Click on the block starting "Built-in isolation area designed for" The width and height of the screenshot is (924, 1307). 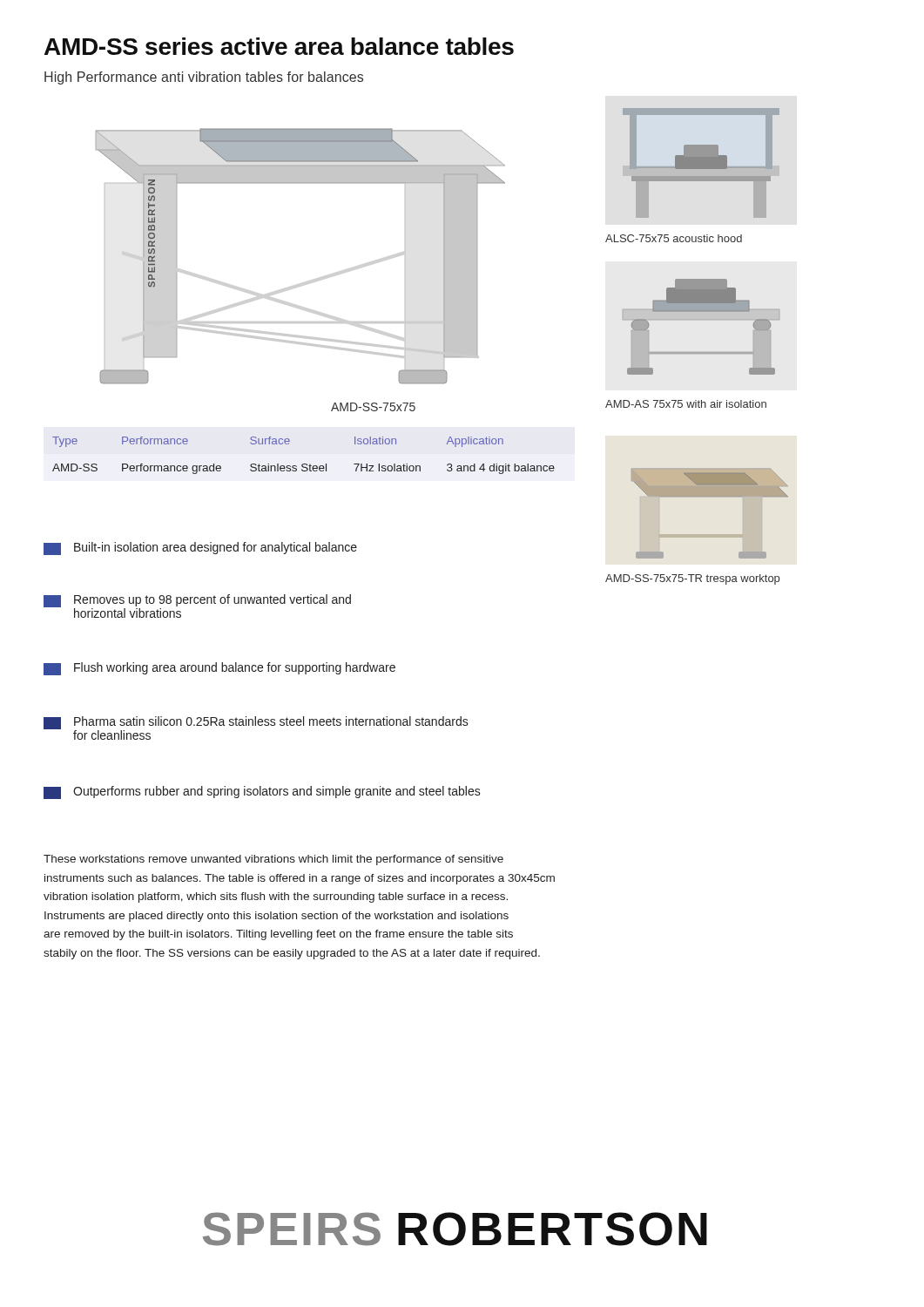pyautogui.click(x=200, y=548)
